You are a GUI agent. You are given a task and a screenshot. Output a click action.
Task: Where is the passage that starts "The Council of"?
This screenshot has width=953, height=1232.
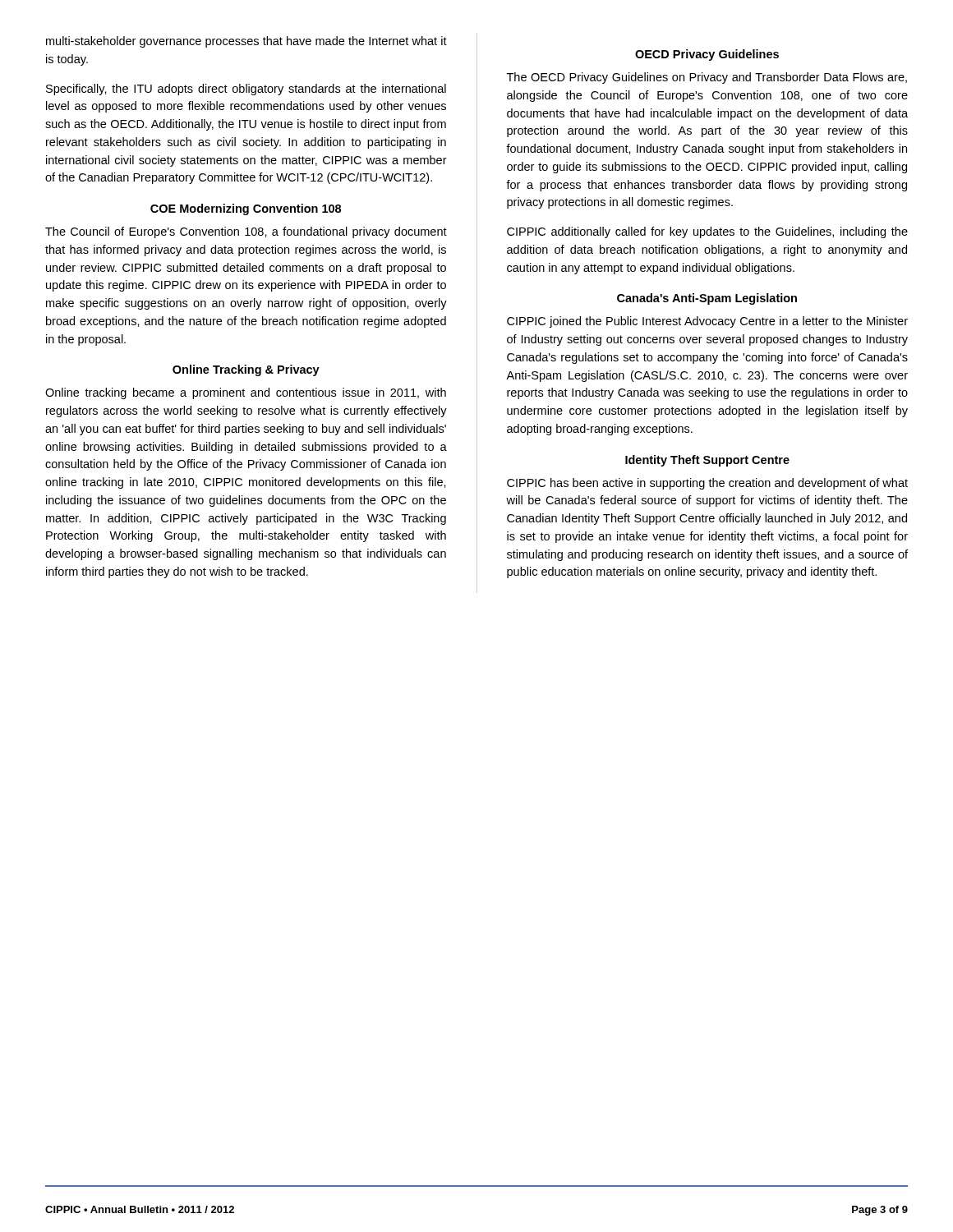pos(246,286)
